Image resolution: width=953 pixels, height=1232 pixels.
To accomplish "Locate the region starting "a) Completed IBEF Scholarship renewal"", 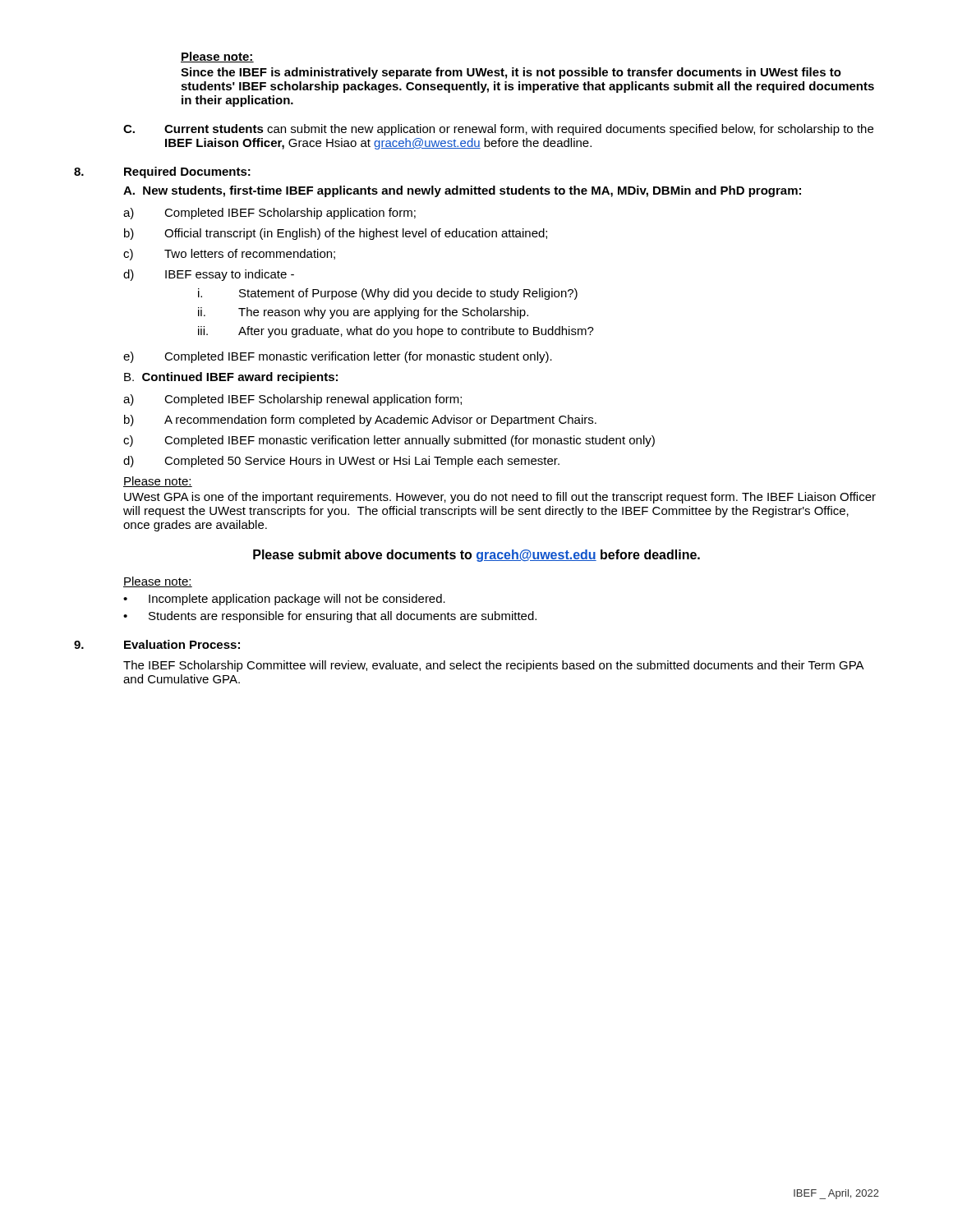I will point(292,400).
